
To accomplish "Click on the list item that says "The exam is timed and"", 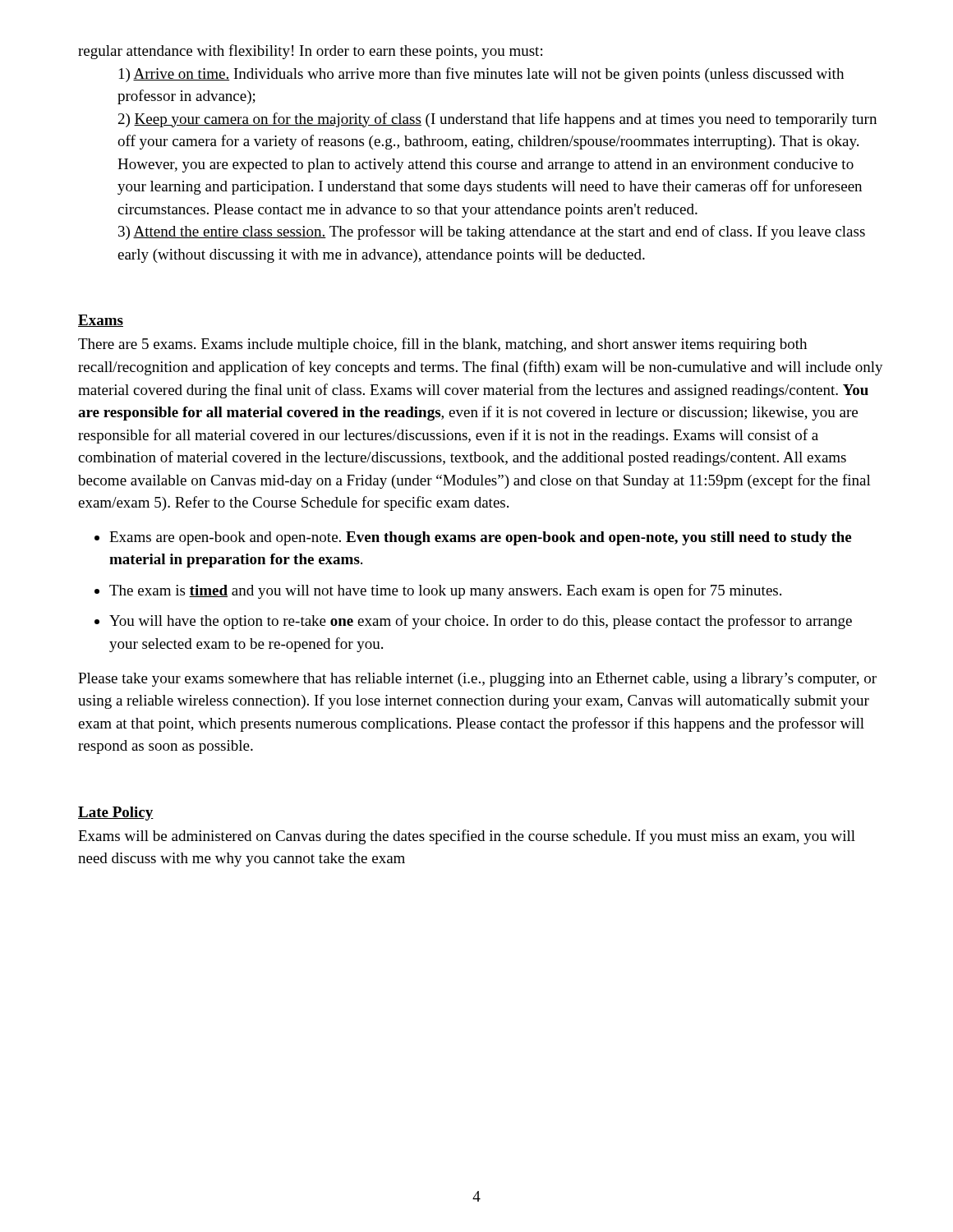I will tap(446, 590).
